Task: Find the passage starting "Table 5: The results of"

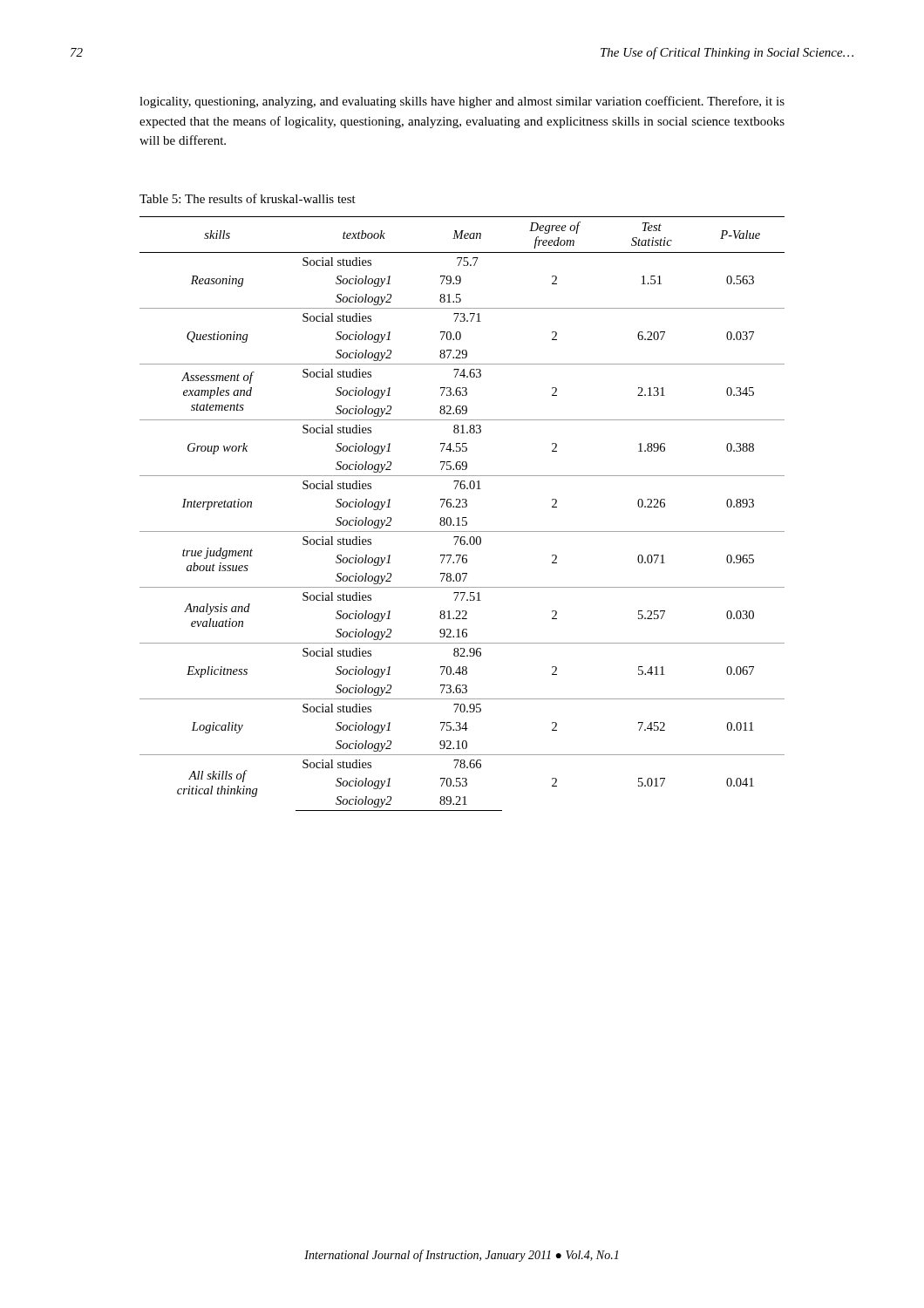Action: pos(247,199)
